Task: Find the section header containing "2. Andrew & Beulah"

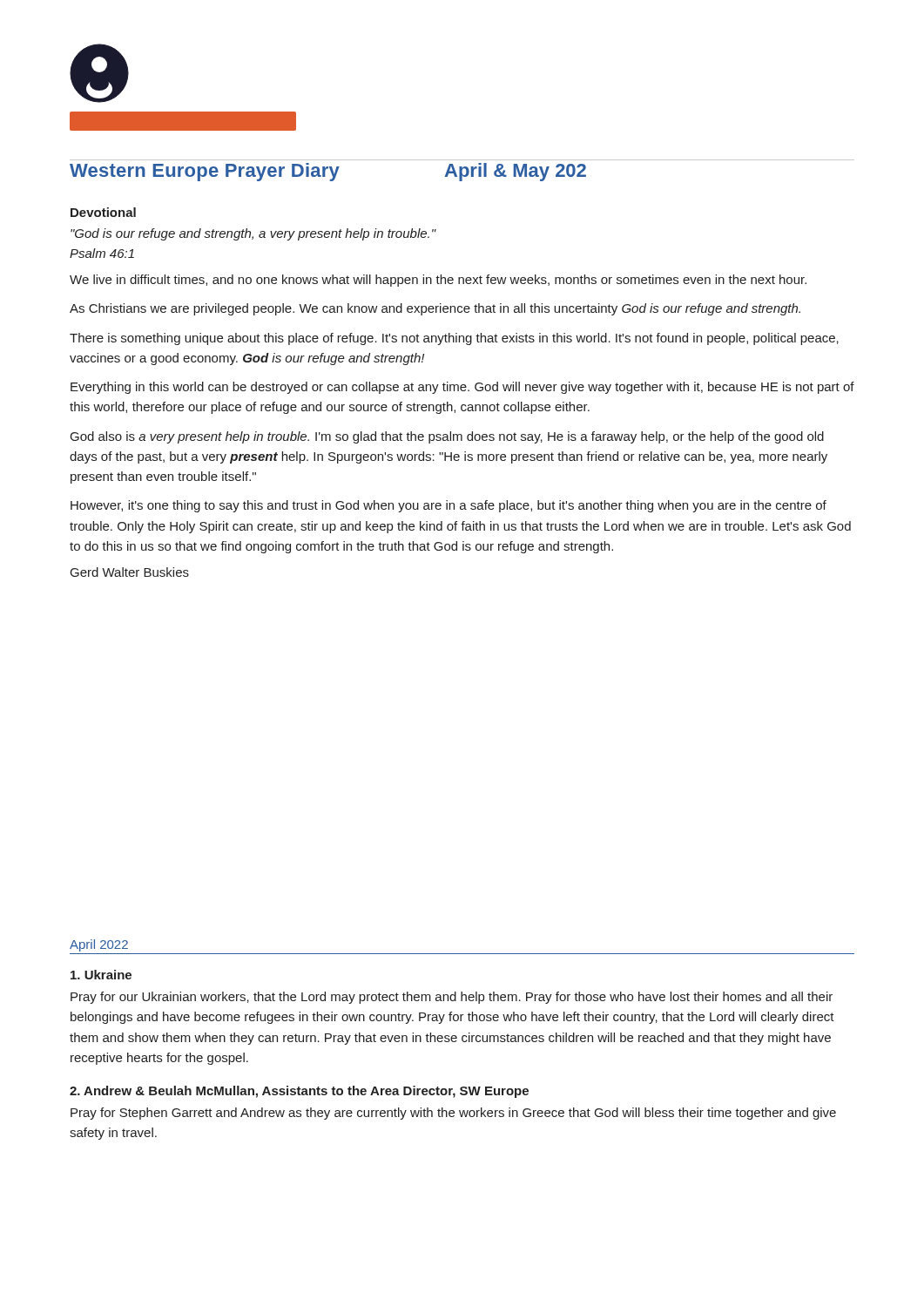Action: tap(299, 1090)
